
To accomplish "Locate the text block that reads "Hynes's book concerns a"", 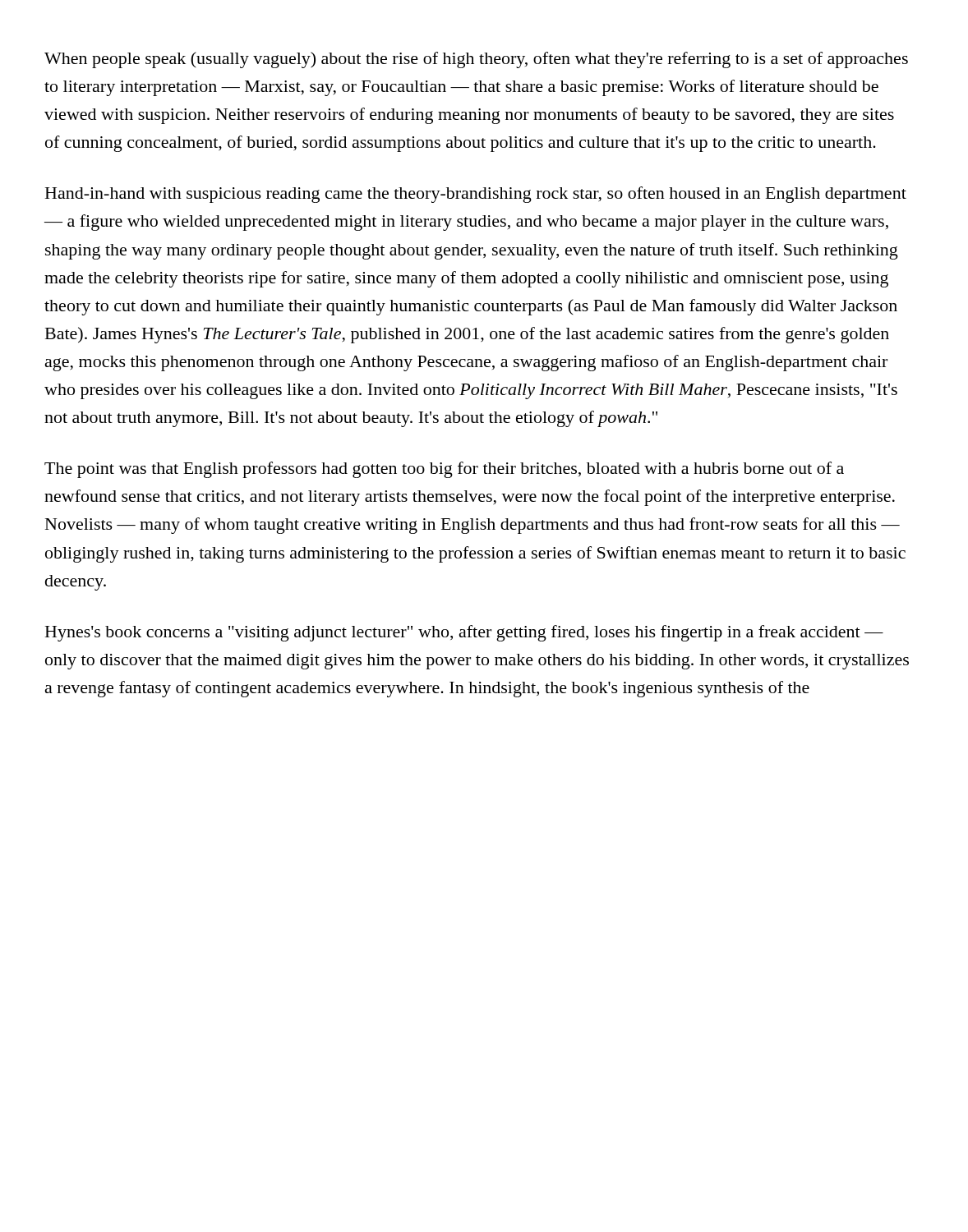I will (x=477, y=659).
